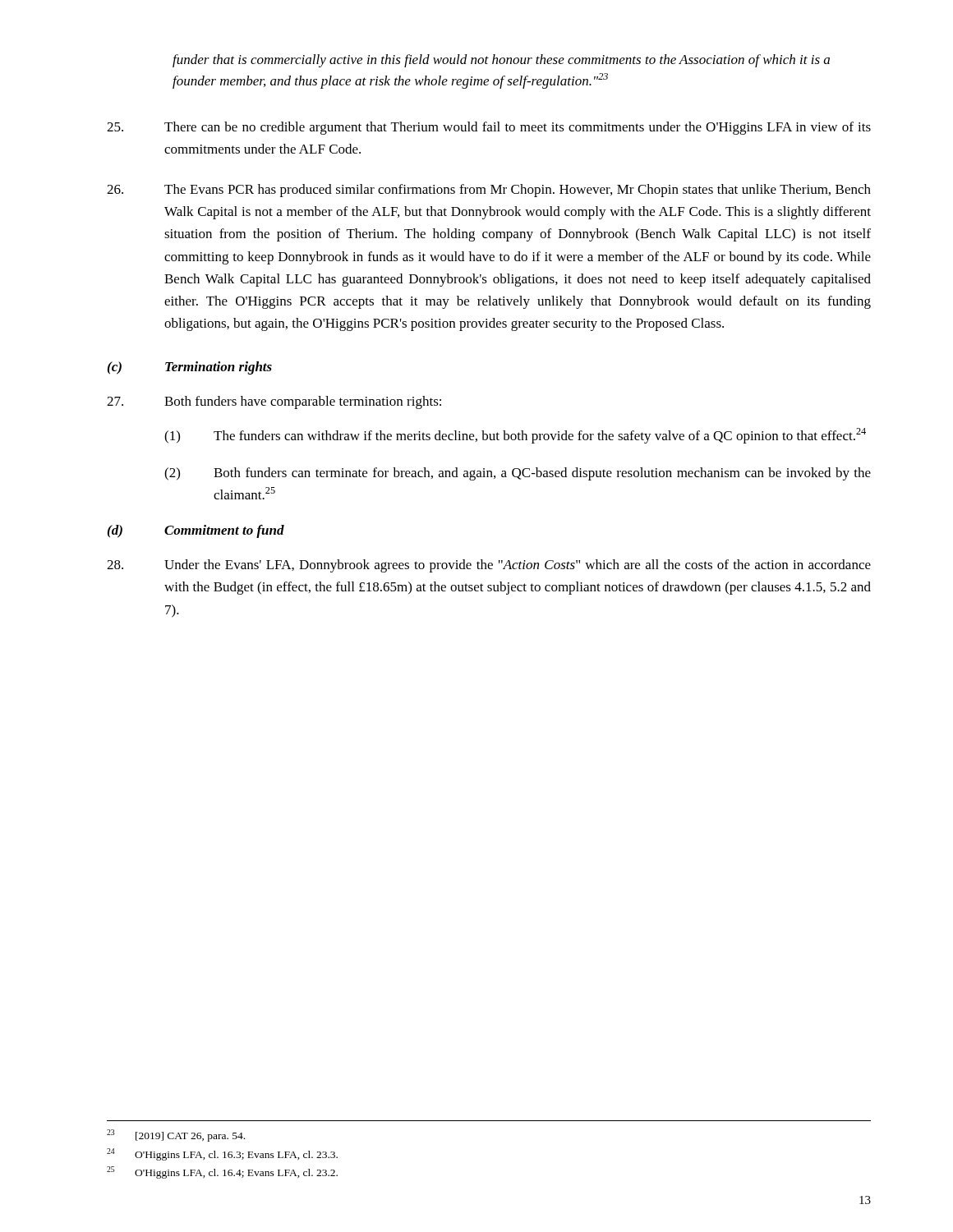
Task: Find the text block with the text "Under the Evans' LFA, Donnybrook agrees to"
Action: pos(489,587)
